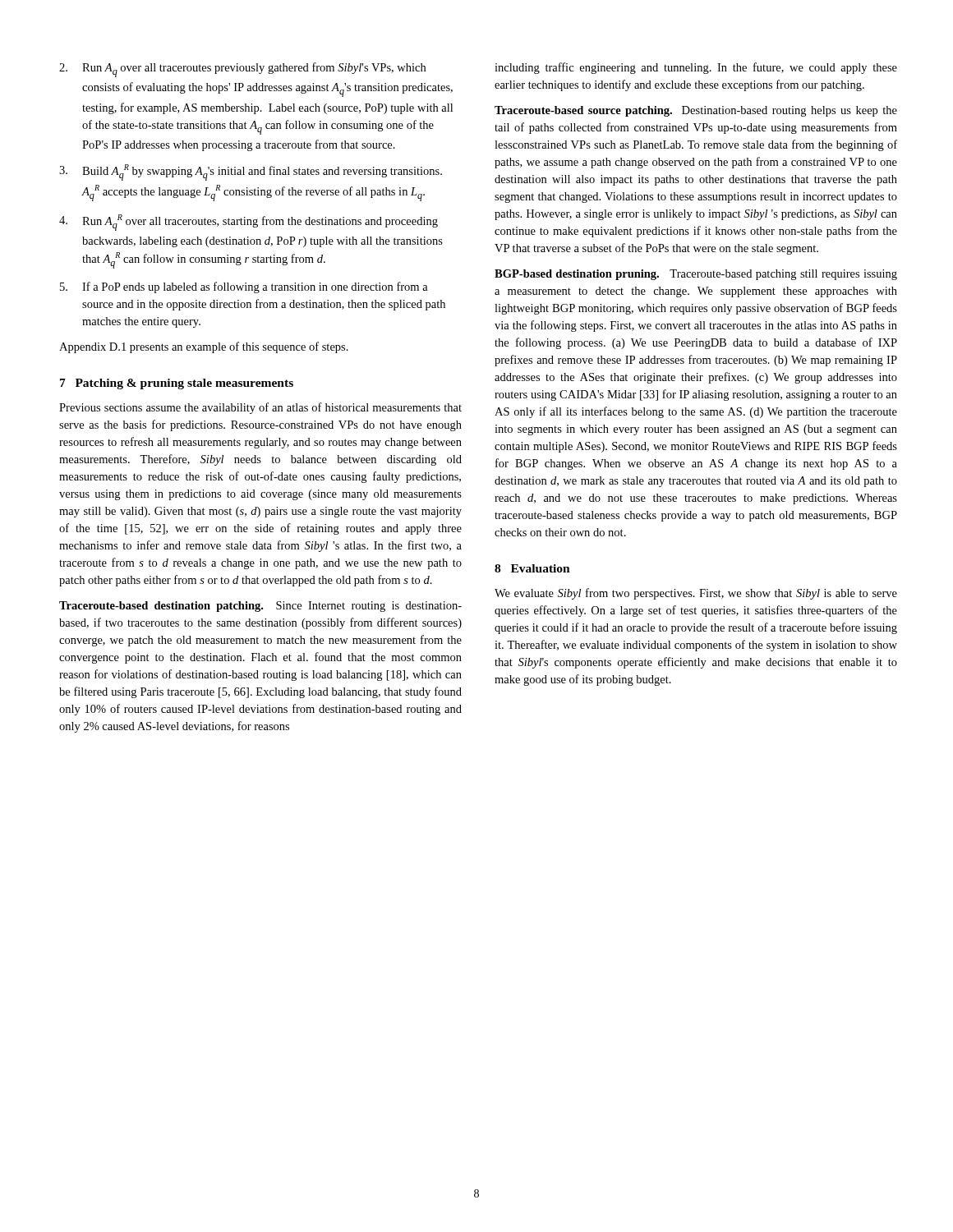Click on the text block that says "including traffic engineering and"
This screenshot has height=1232, width=953.
click(x=696, y=76)
